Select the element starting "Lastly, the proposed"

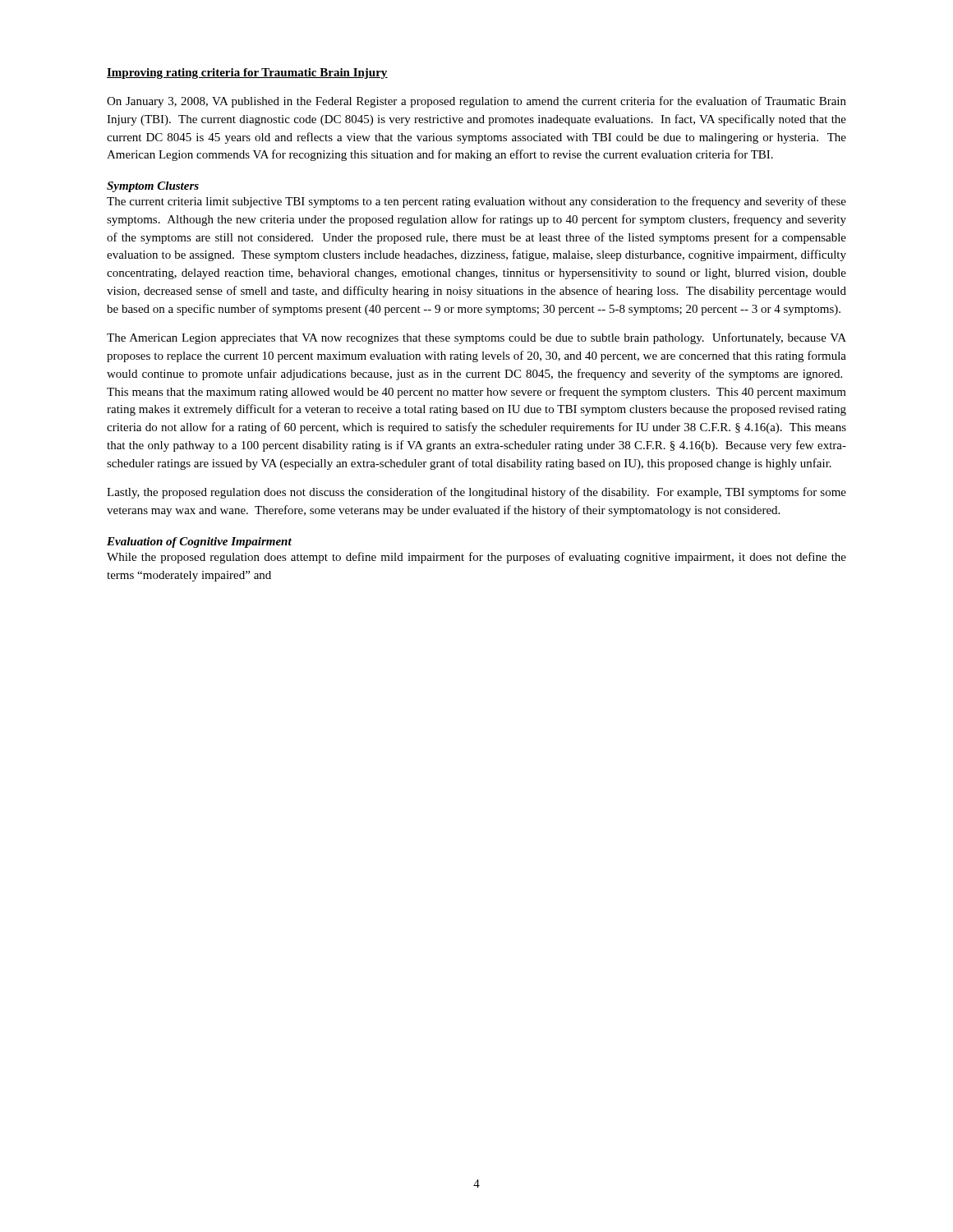476,502
